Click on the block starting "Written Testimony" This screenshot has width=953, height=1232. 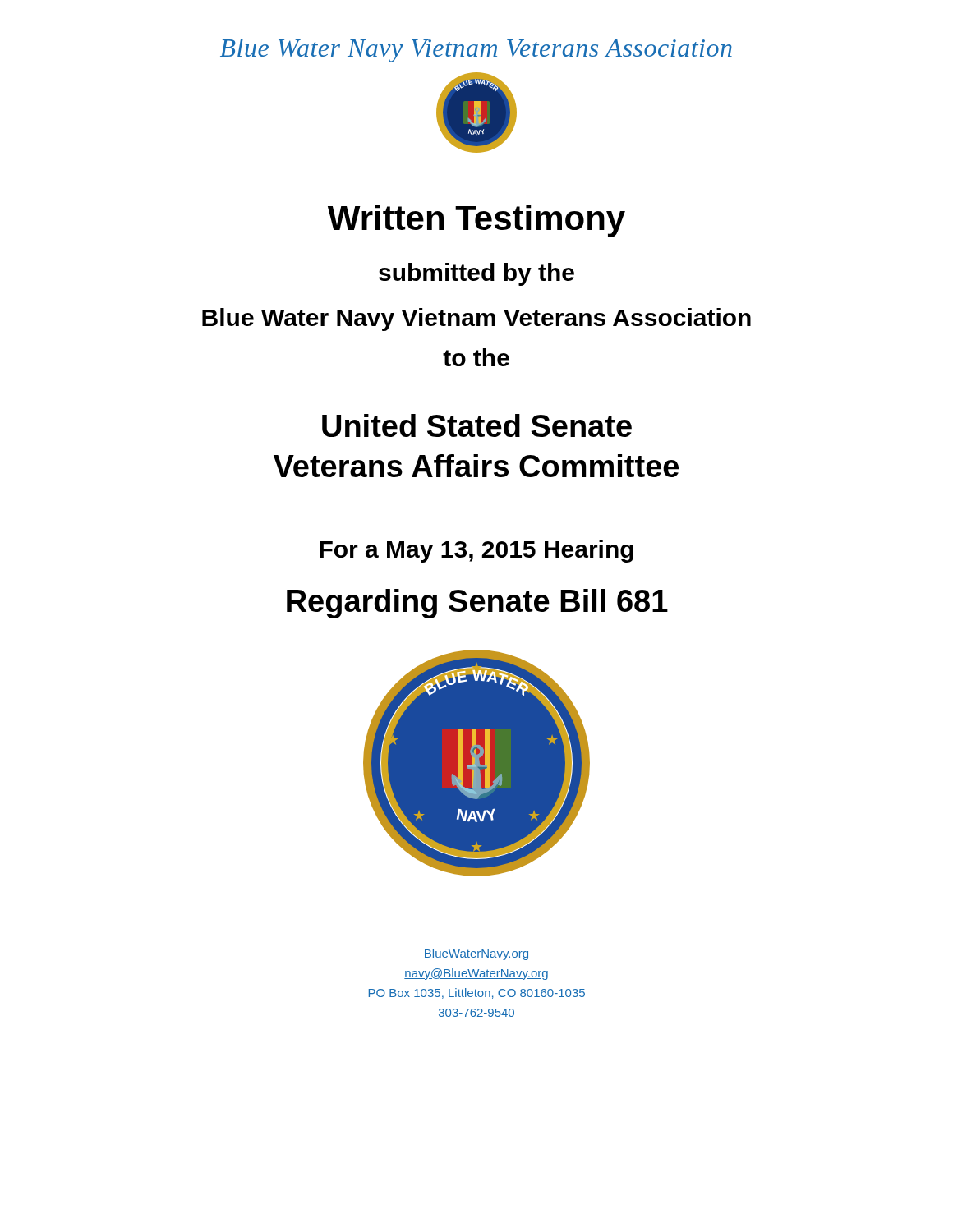pos(476,218)
